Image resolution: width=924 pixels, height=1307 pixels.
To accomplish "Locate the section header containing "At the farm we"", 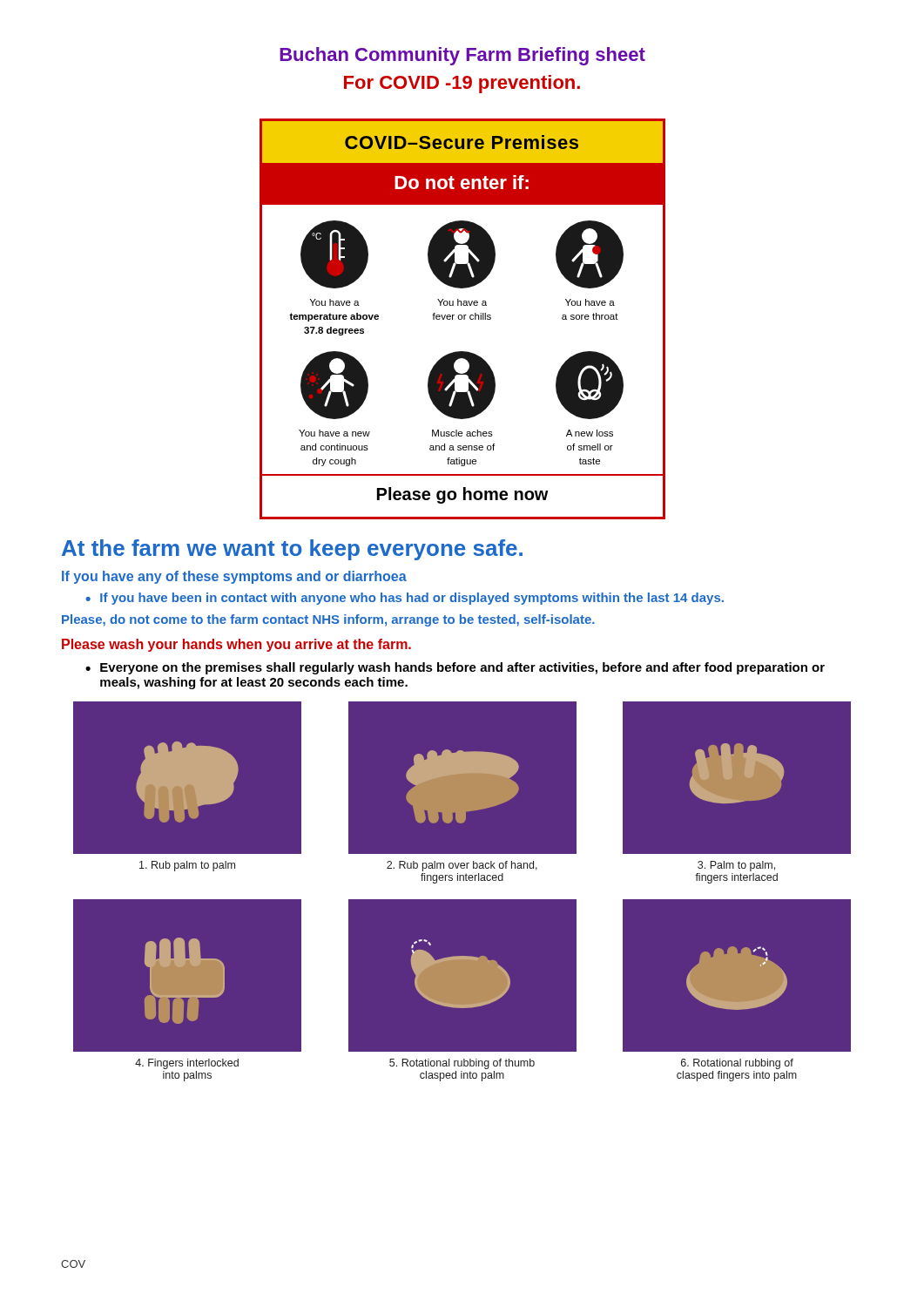I will click(x=292, y=548).
